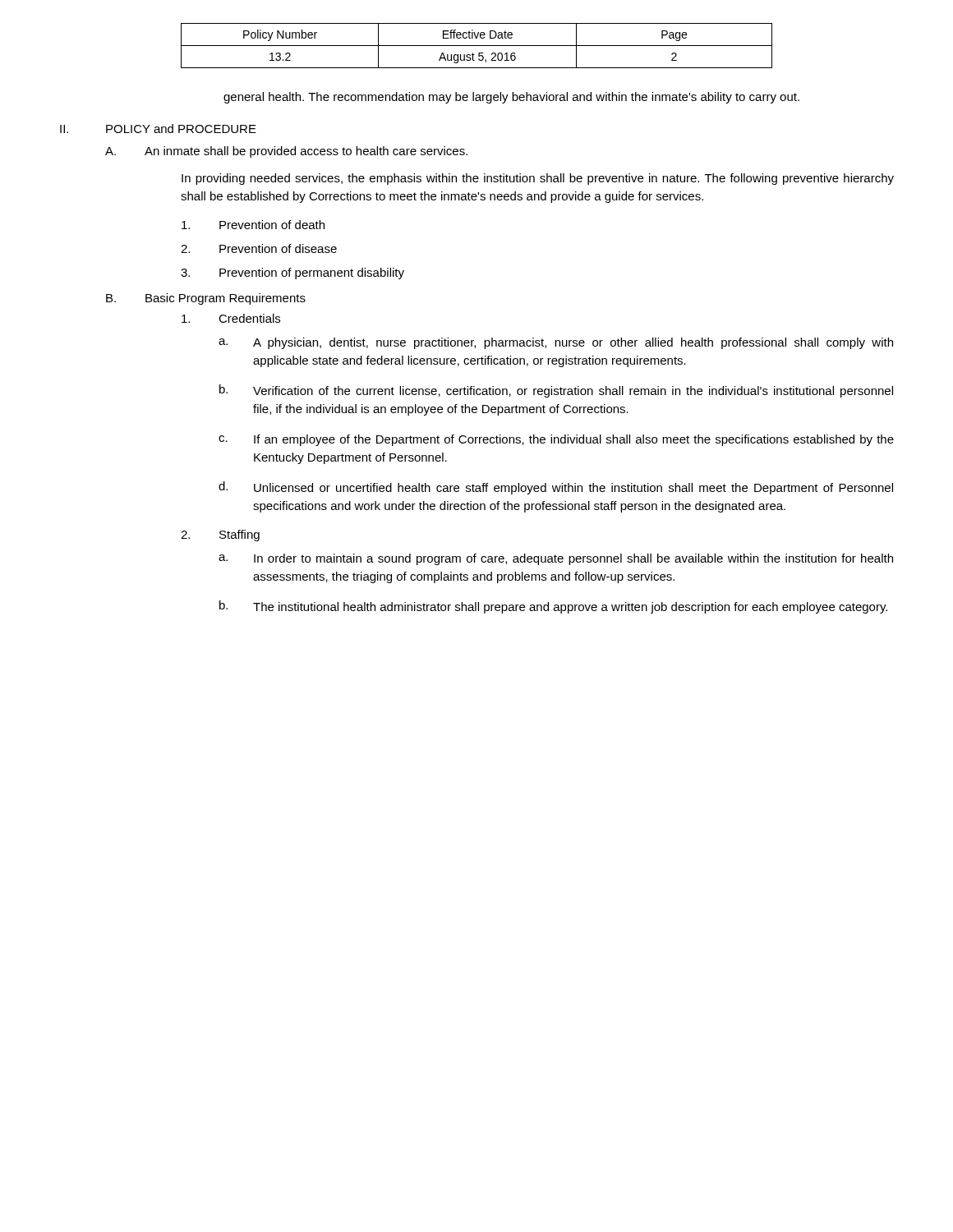Locate the block of text that opens with "b. The institutional health administrator shall prepare and"
The height and width of the screenshot is (1232, 953).
tap(554, 607)
